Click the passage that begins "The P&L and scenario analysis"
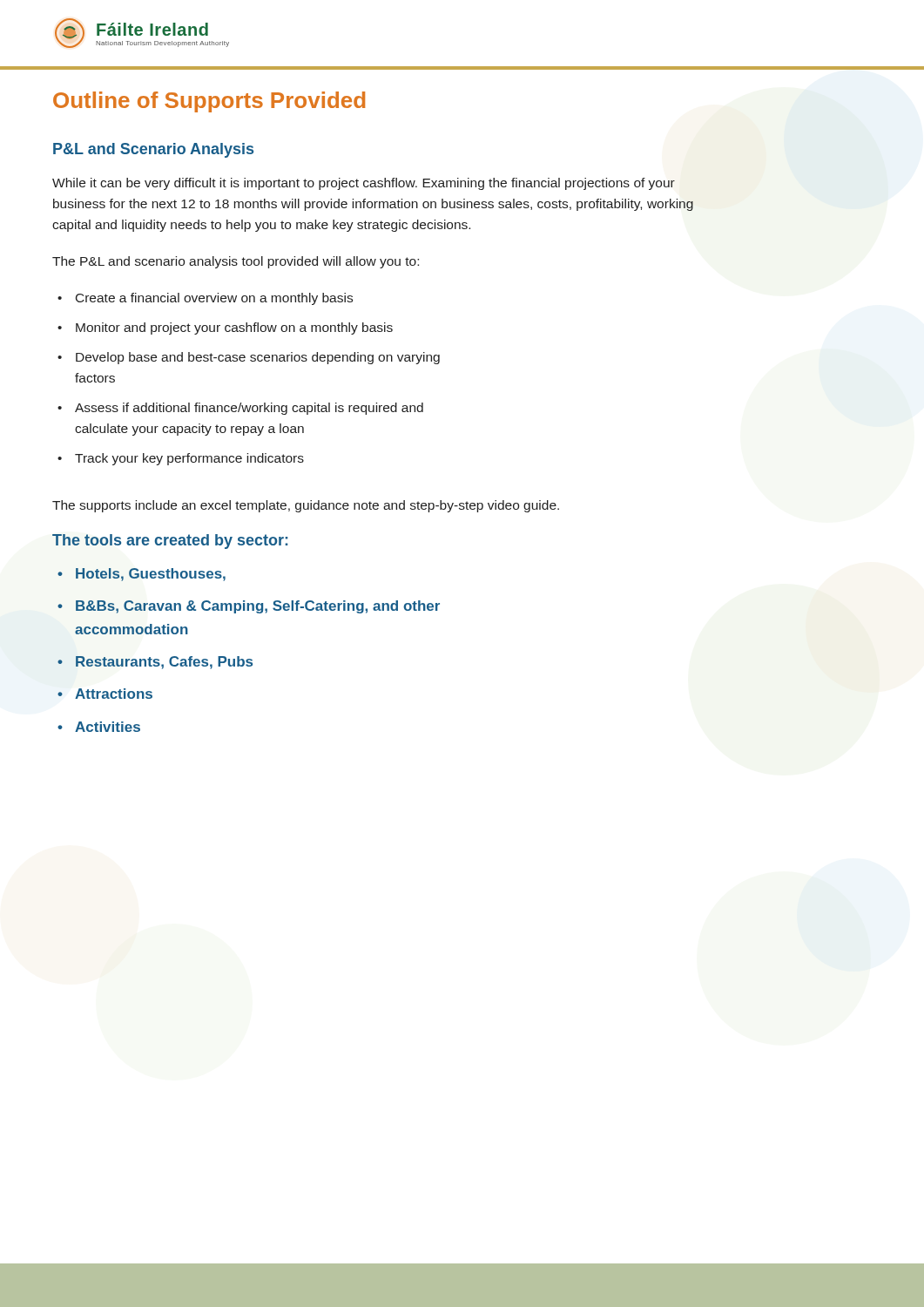This screenshot has width=924, height=1307. [392, 261]
